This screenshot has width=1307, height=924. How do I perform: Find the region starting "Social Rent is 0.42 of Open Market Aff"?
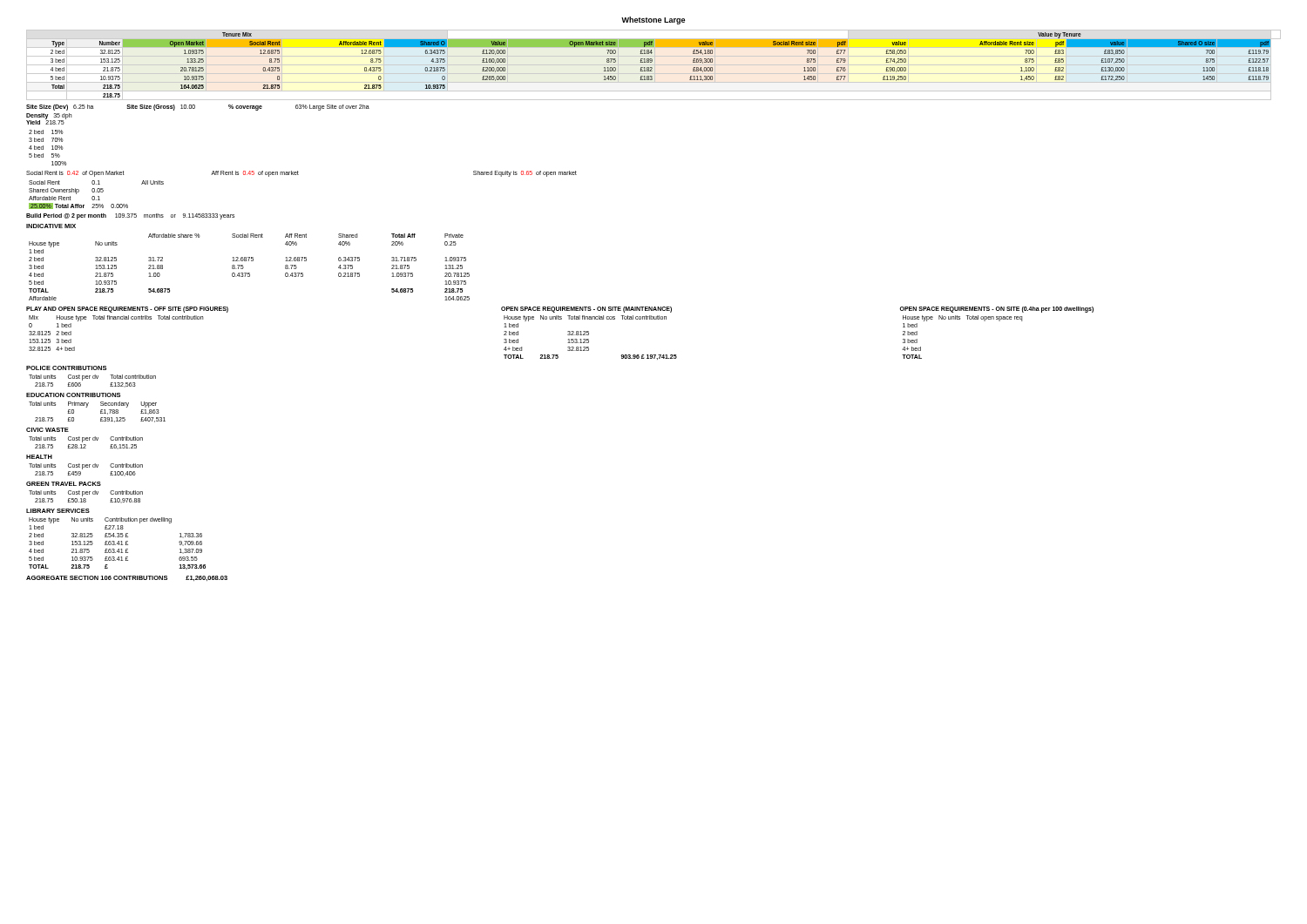click(x=301, y=173)
